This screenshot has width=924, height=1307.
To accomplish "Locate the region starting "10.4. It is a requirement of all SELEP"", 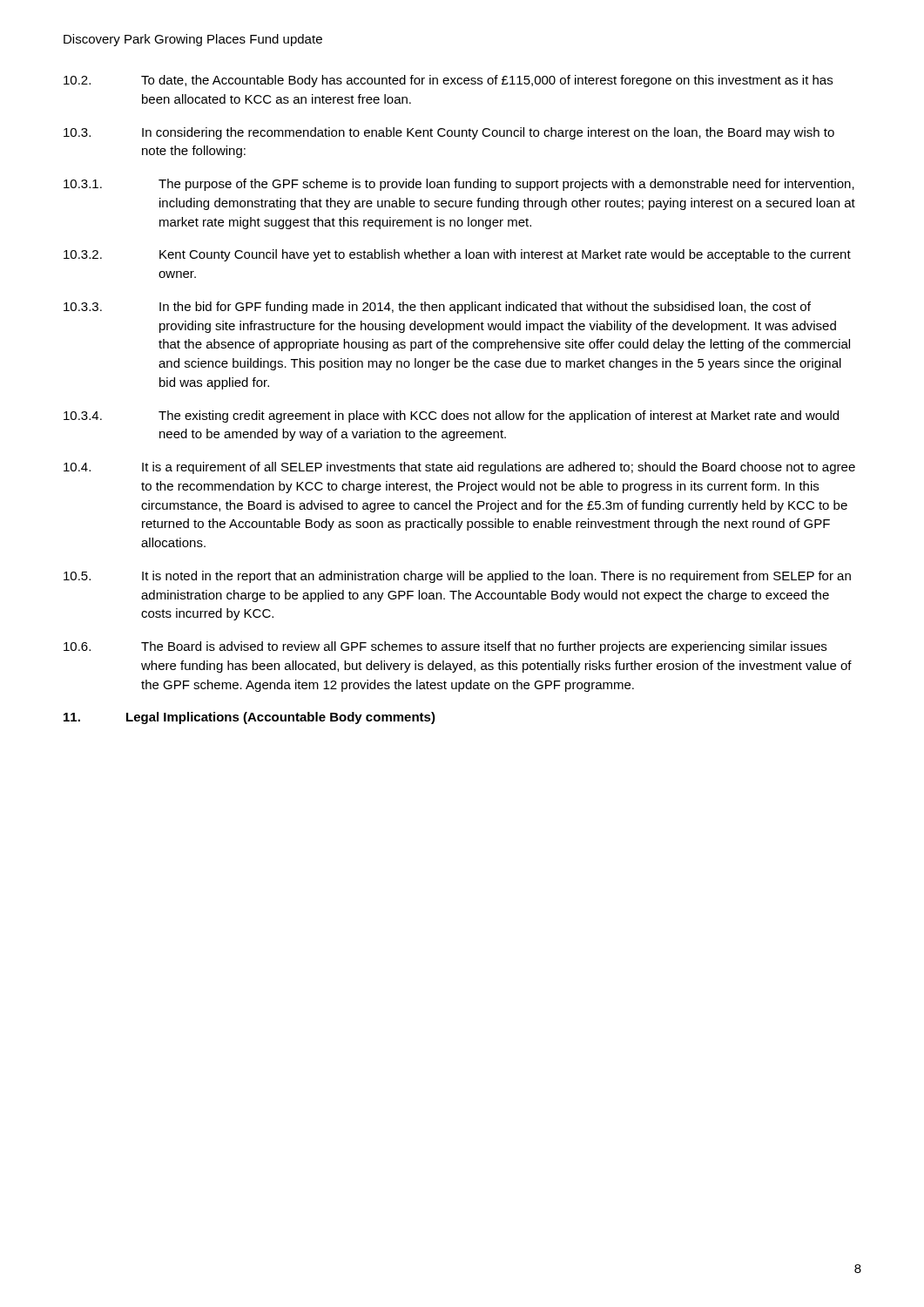I will [462, 505].
